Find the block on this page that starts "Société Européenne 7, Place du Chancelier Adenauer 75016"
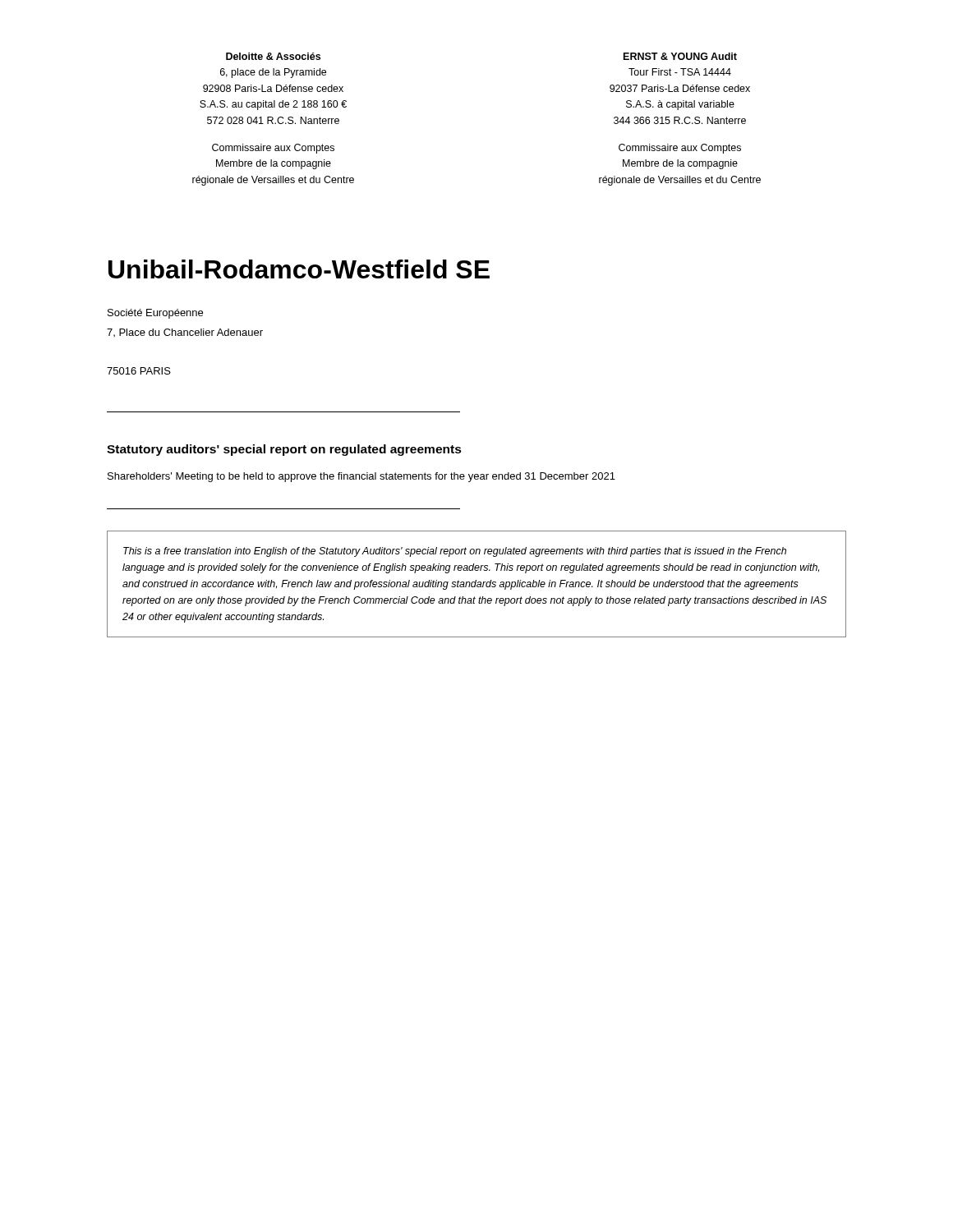Viewport: 953px width, 1232px height. [155, 314]
